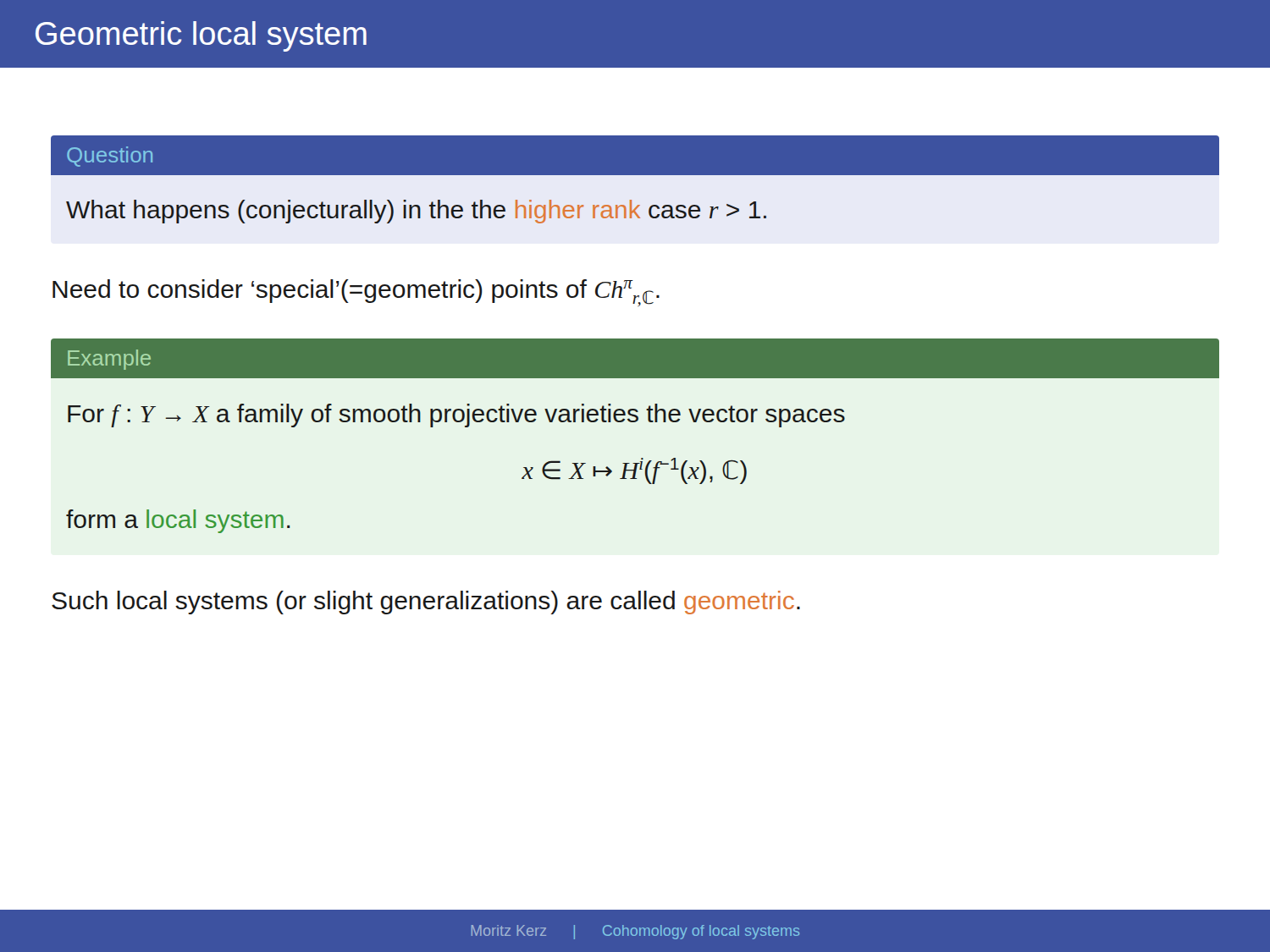The height and width of the screenshot is (952, 1270).
Task: Click the passage that begins "Such local systems (or slight"
Action: pos(426,600)
